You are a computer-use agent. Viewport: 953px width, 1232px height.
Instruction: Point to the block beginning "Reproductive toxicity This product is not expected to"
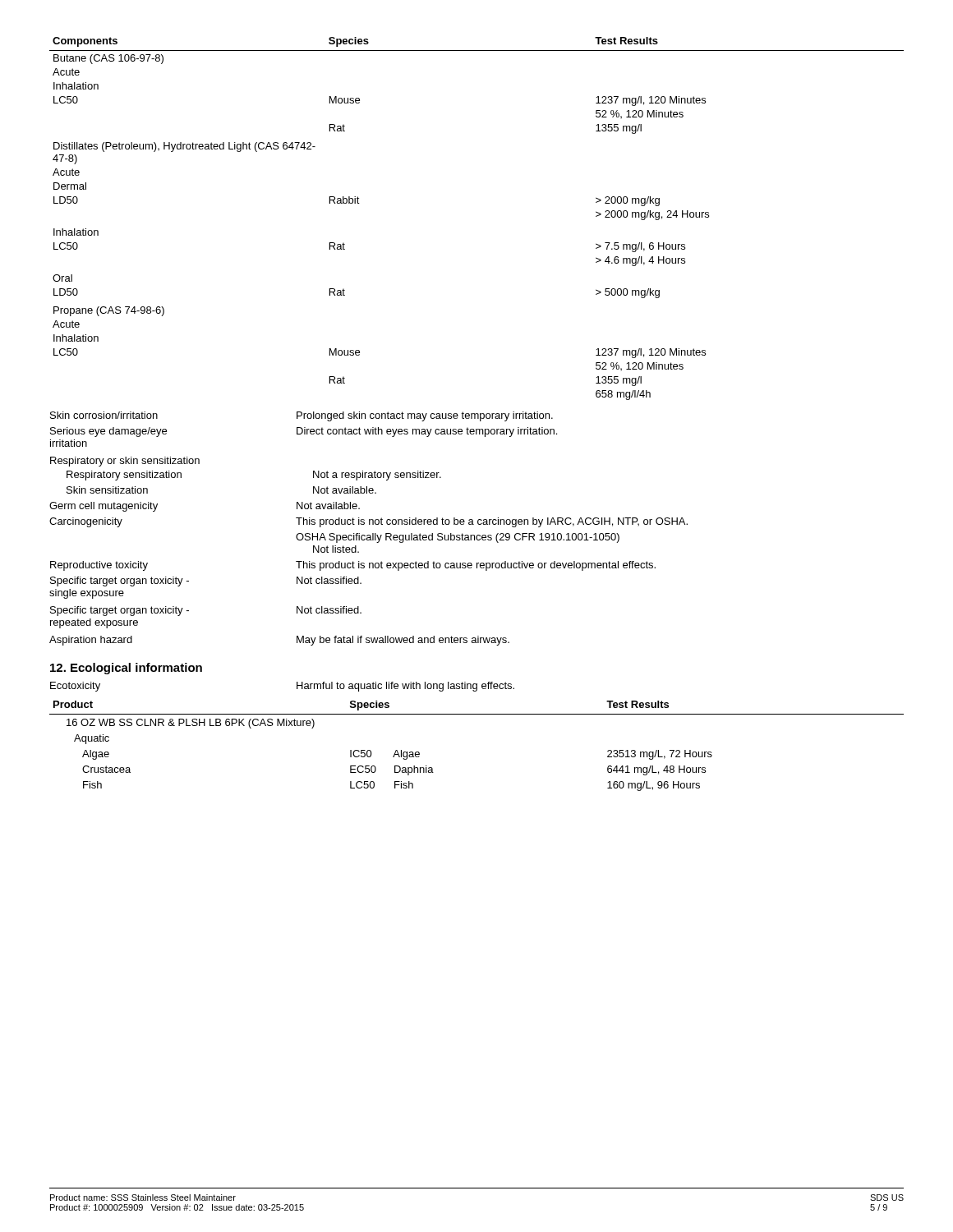(x=353, y=565)
